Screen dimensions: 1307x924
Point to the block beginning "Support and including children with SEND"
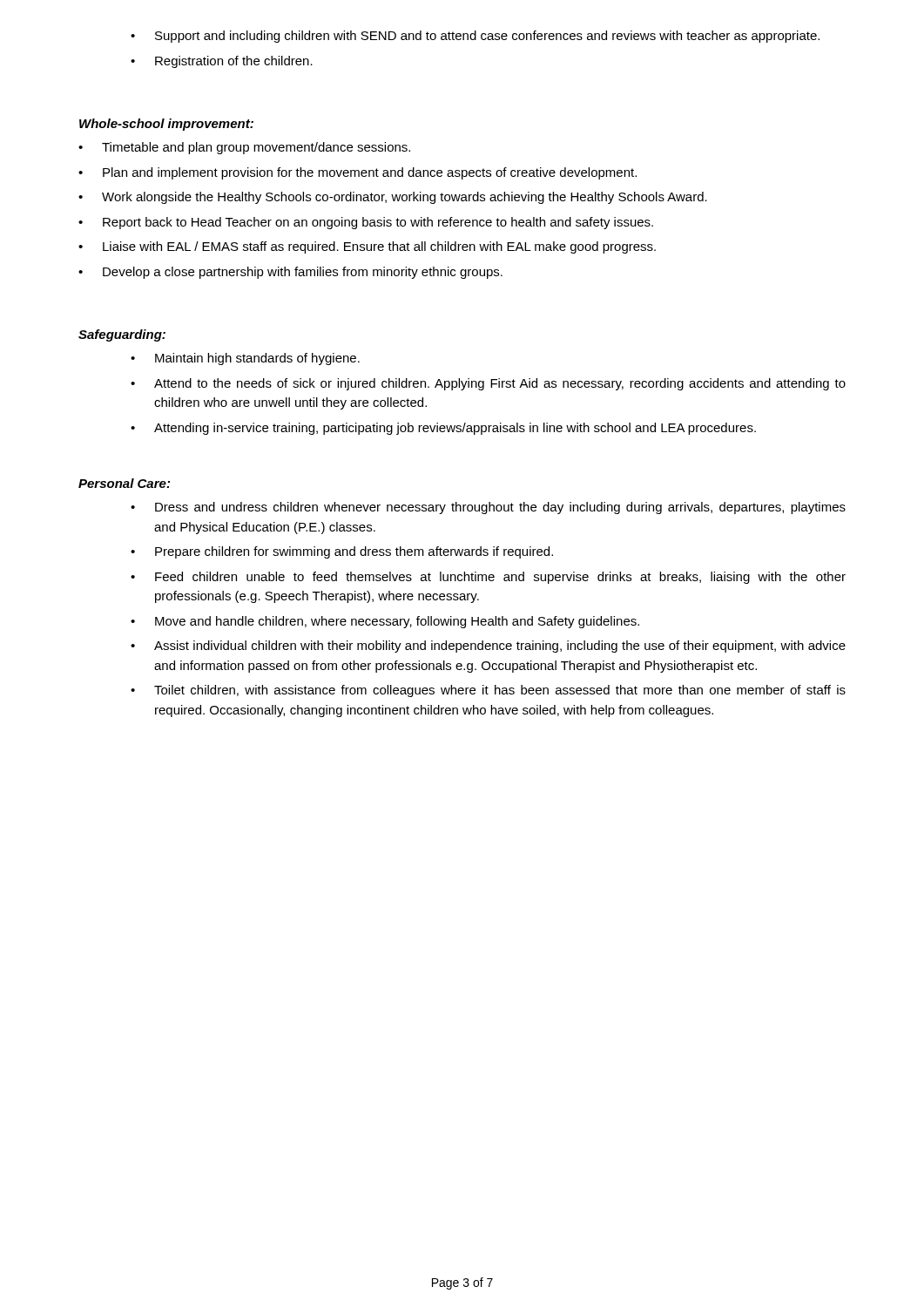[x=487, y=36]
